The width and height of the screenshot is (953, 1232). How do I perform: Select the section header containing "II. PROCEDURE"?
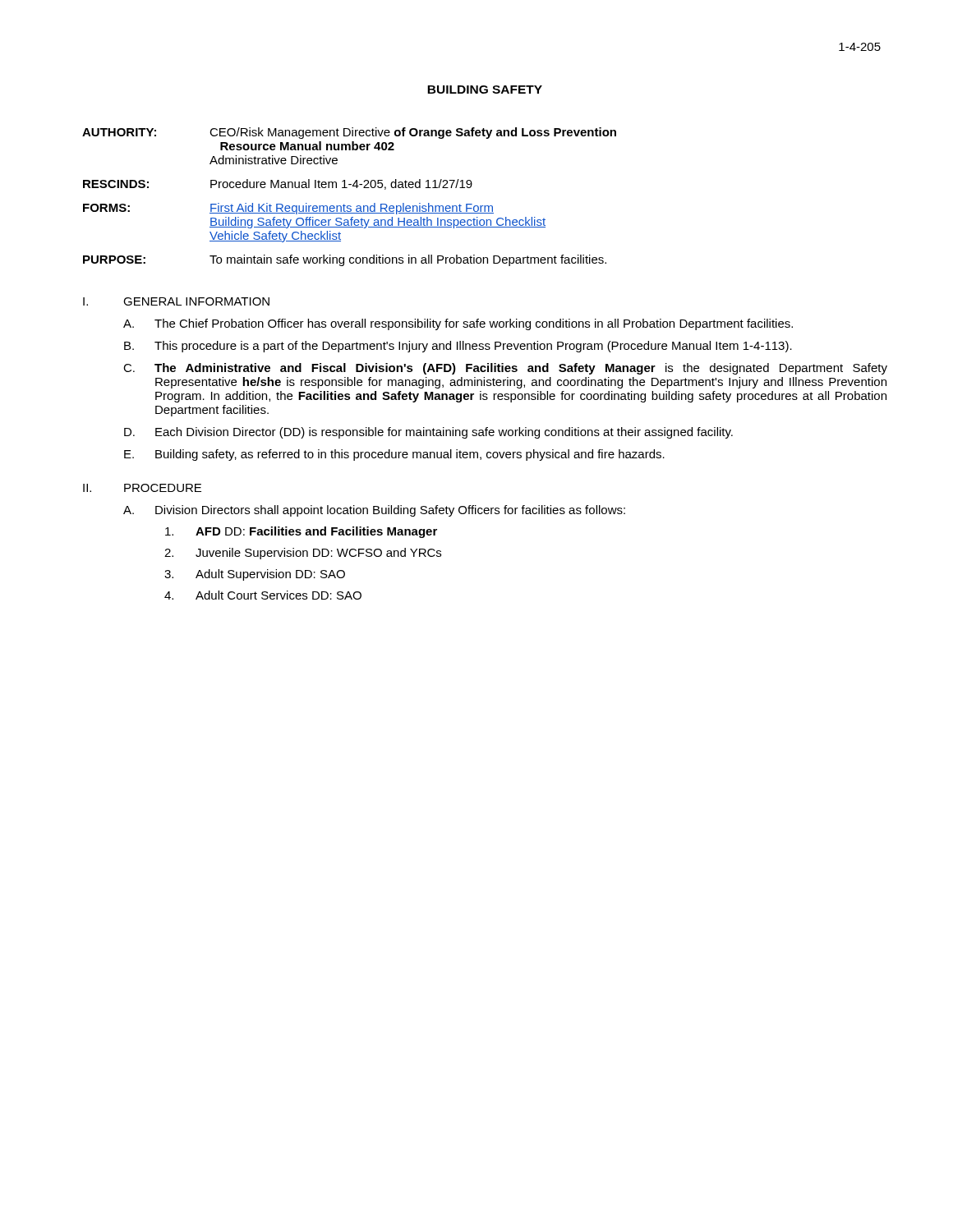[x=142, y=487]
